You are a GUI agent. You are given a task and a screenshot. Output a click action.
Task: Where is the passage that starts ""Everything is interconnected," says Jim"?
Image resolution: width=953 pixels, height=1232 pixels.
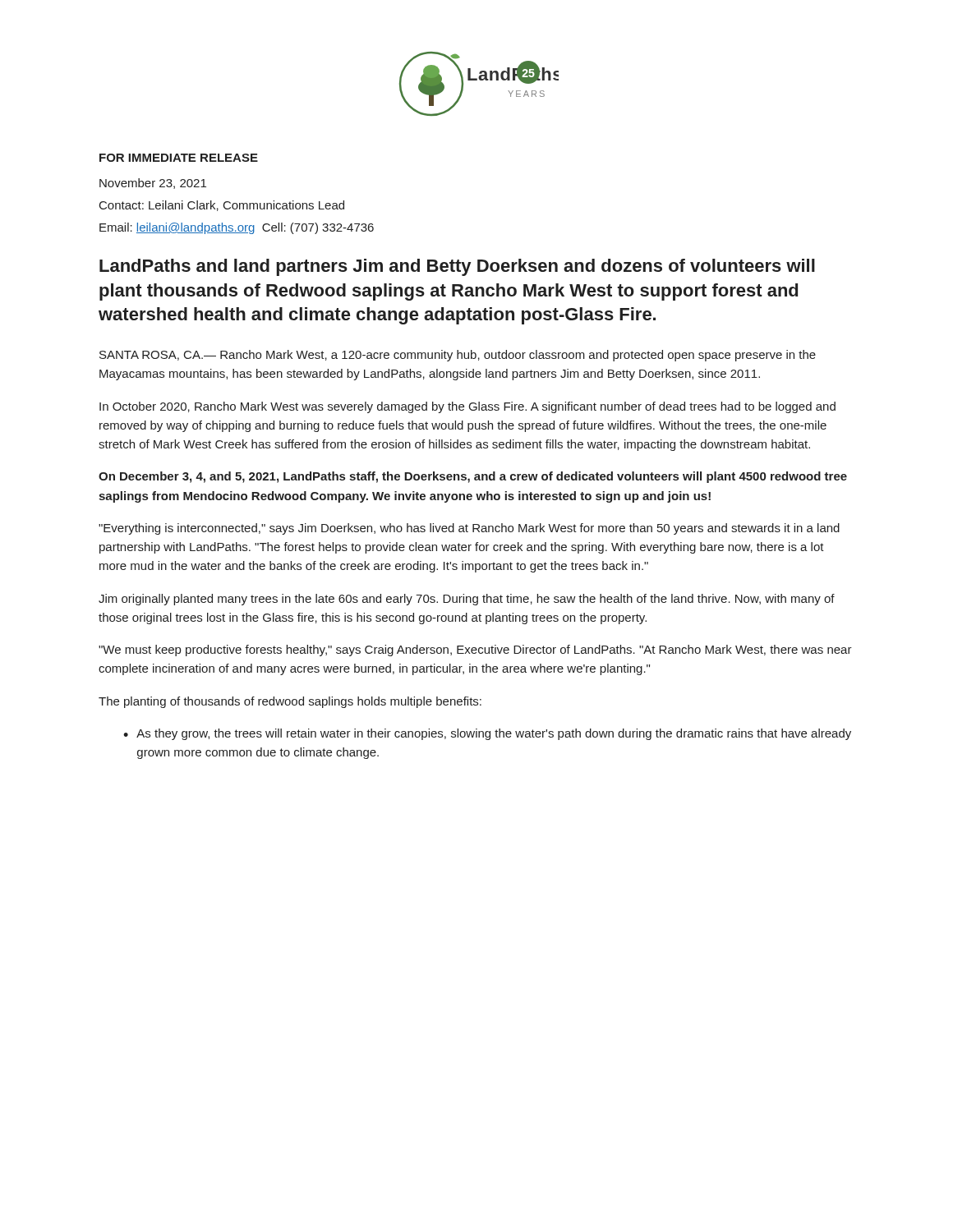(469, 547)
